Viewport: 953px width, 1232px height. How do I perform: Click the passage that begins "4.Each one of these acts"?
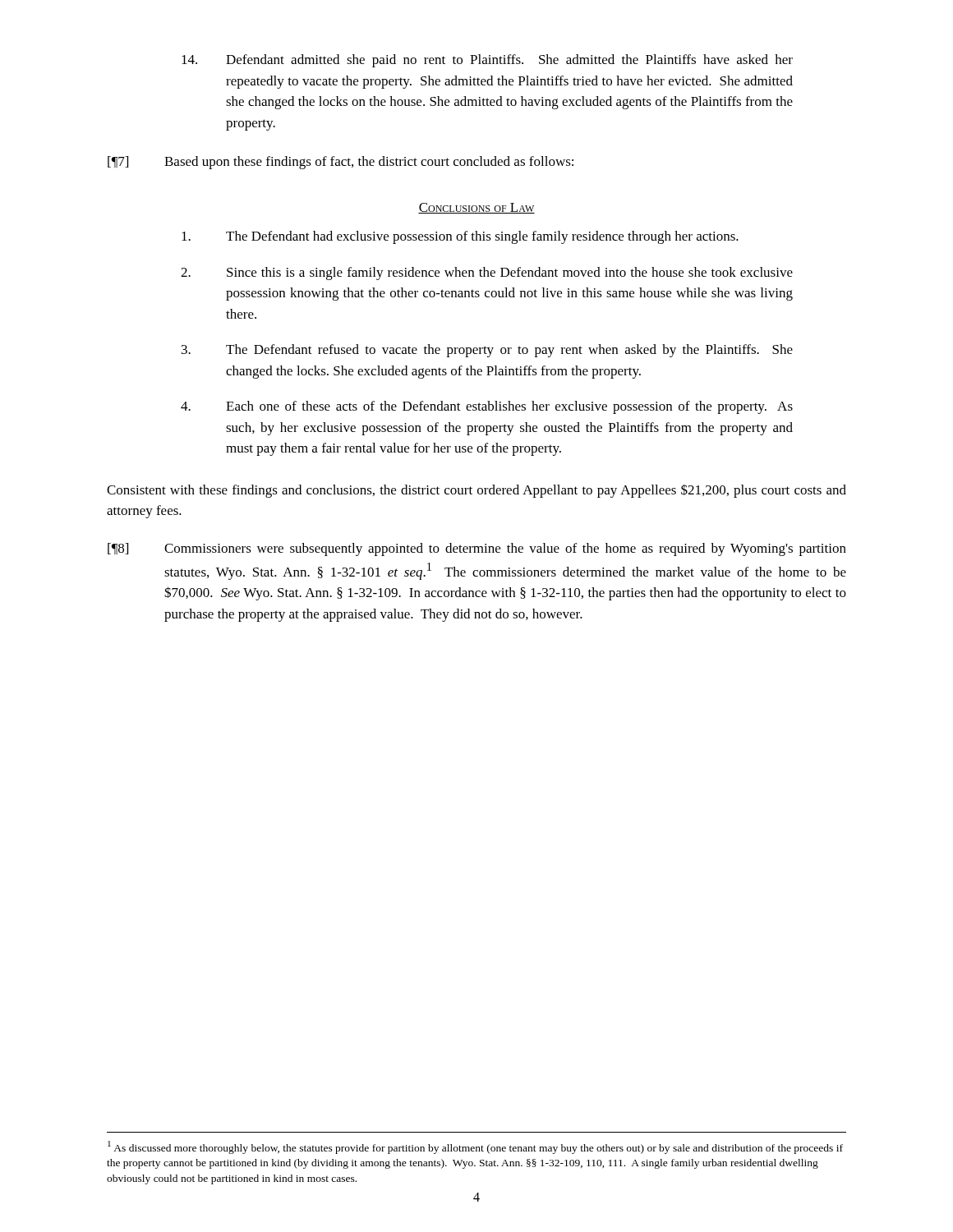pos(489,427)
